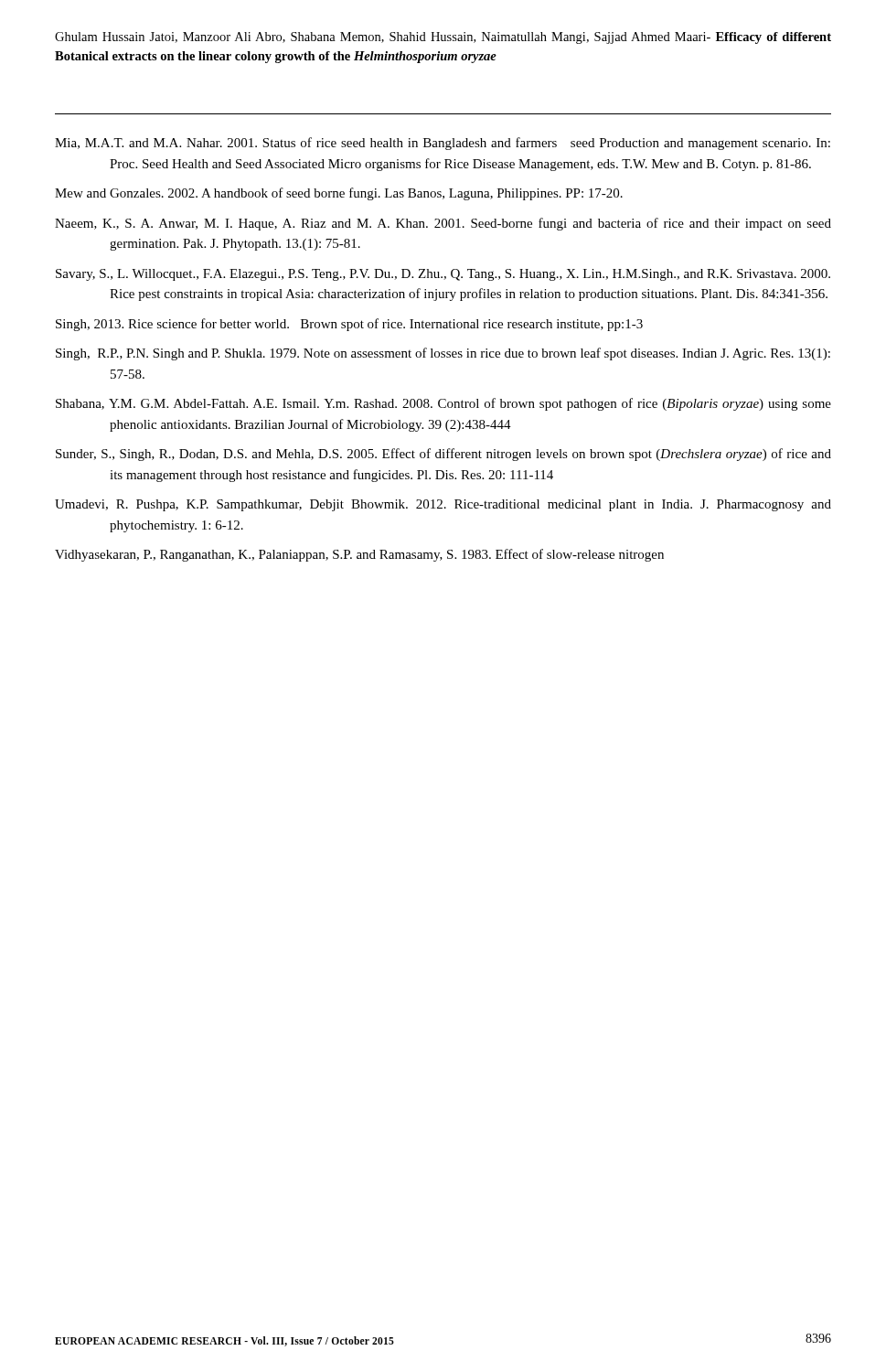Screen dimensions: 1372x886
Task: Click on the element starting "Mew and Gonzales."
Action: tap(339, 193)
